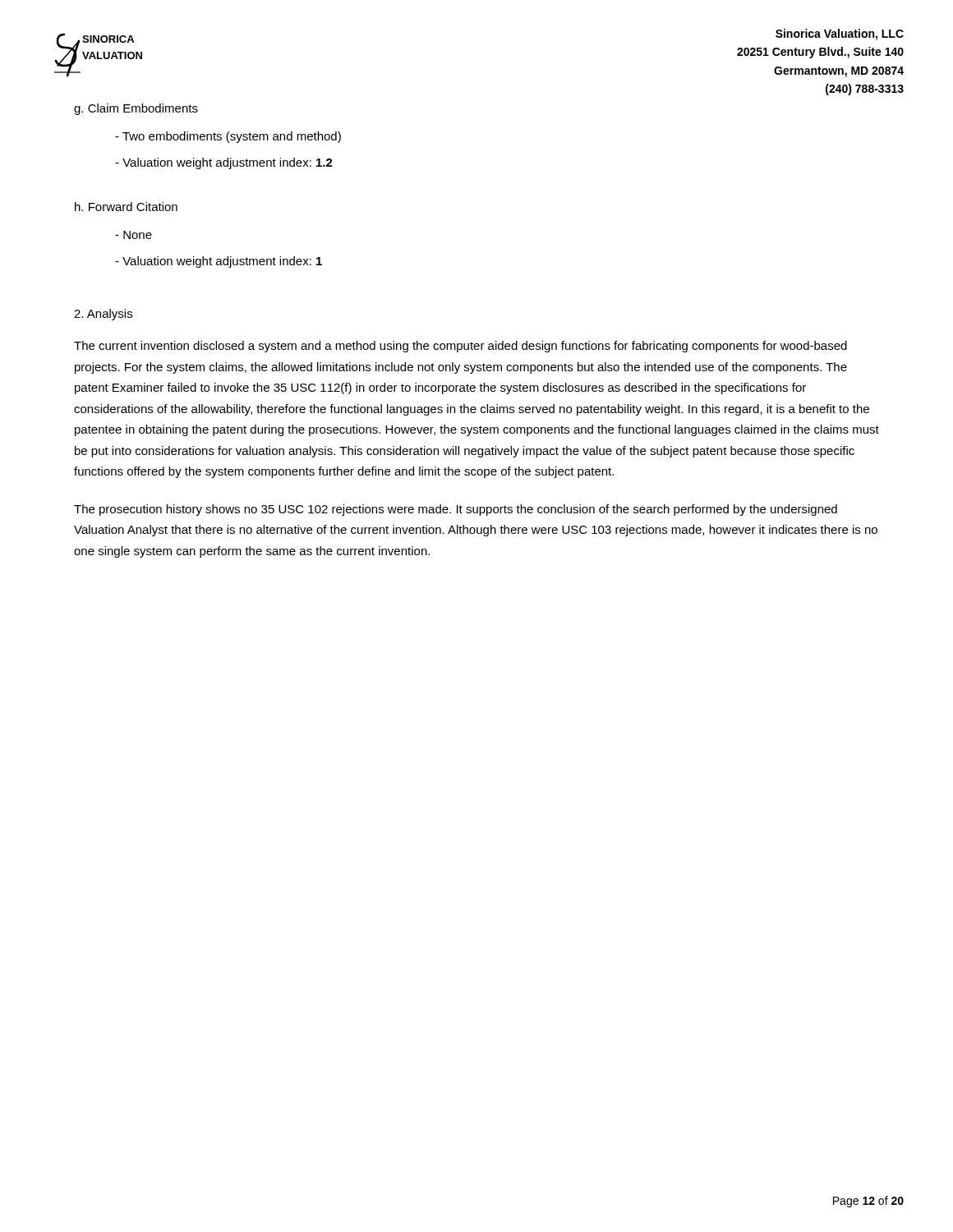
Task: Click on the logo
Action: tap(103, 55)
